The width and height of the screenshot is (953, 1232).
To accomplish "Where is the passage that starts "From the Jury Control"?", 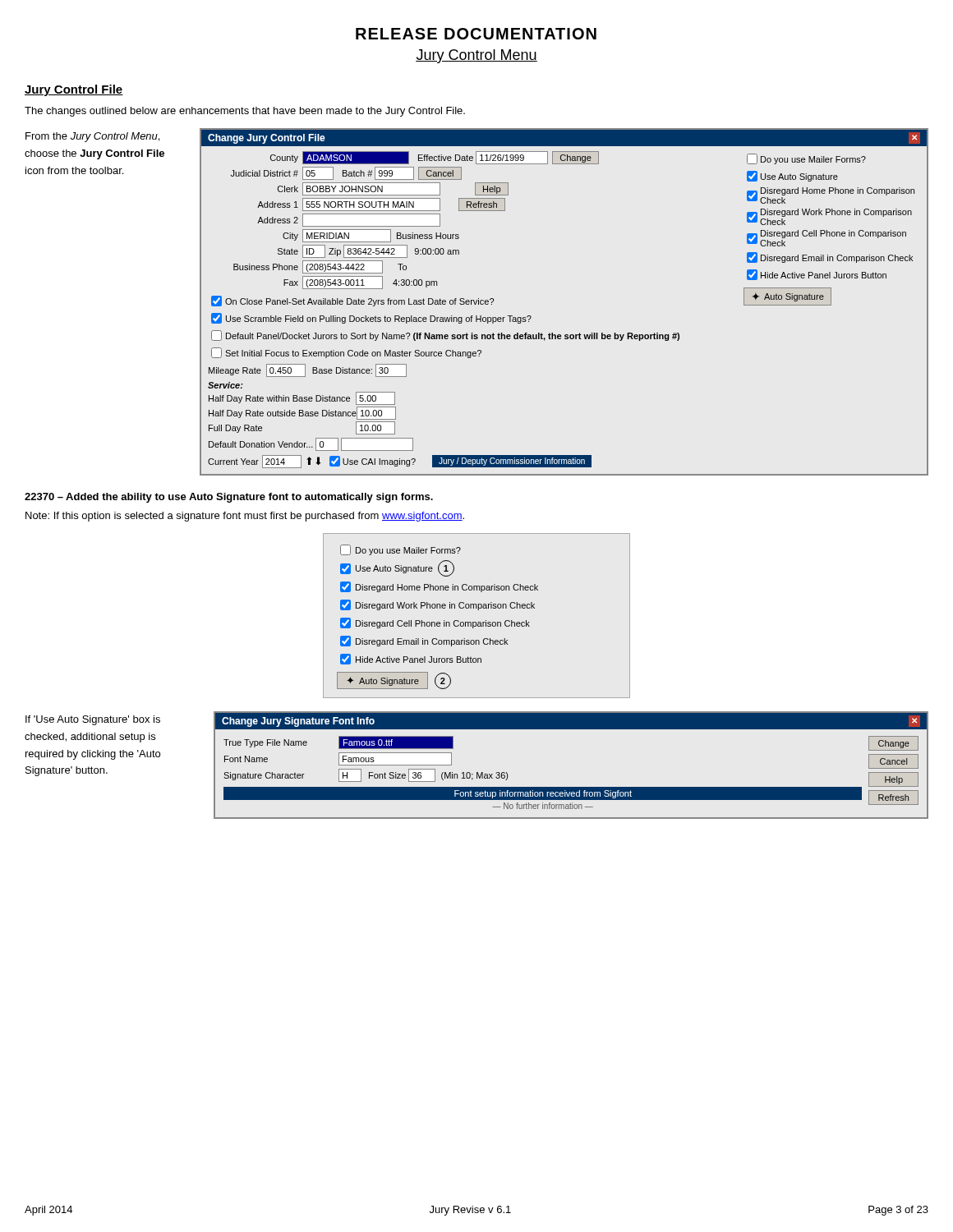I will click(95, 153).
